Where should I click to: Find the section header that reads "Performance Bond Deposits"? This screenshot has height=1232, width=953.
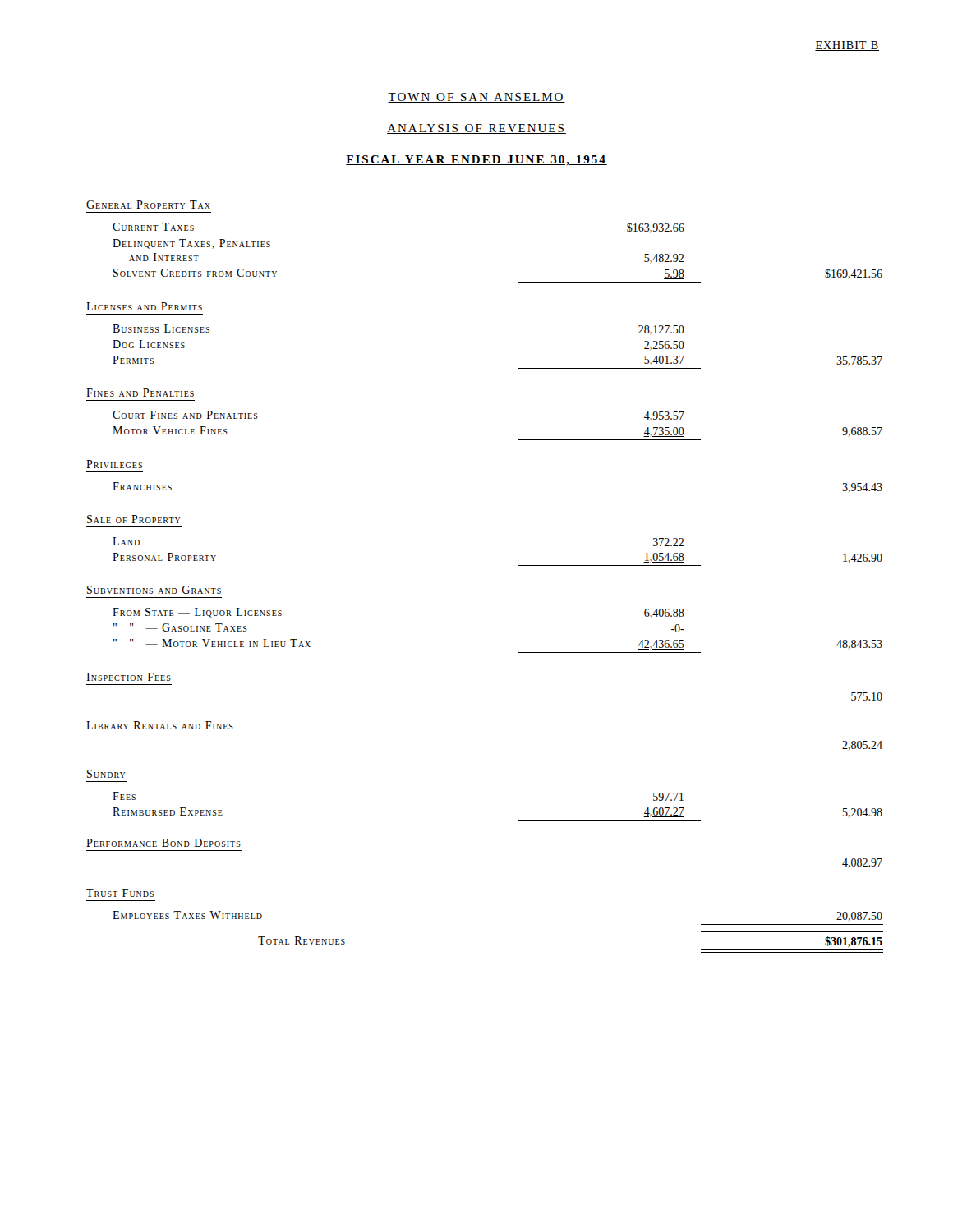point(164,843)
